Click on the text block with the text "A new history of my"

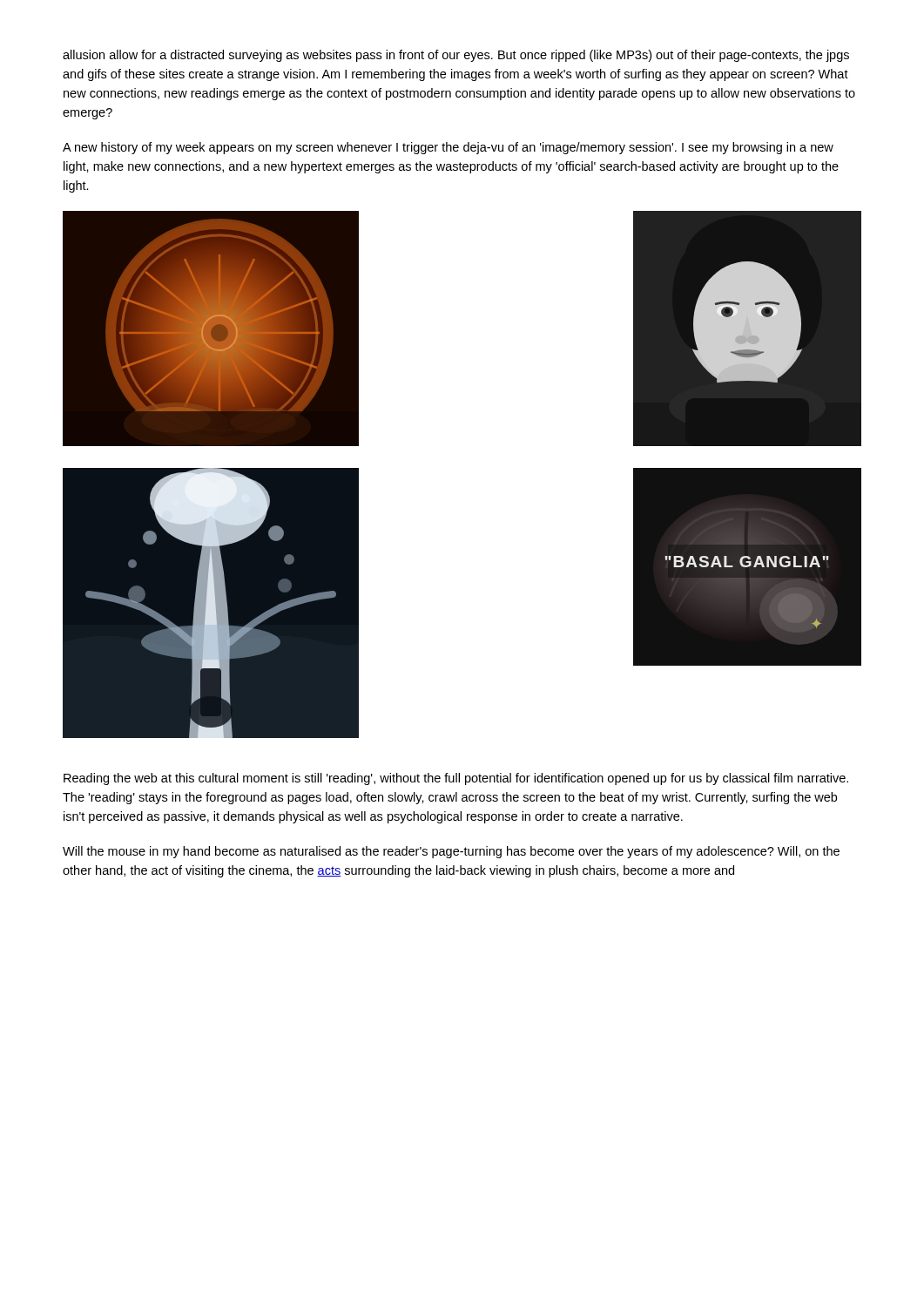tap(451, 167)
